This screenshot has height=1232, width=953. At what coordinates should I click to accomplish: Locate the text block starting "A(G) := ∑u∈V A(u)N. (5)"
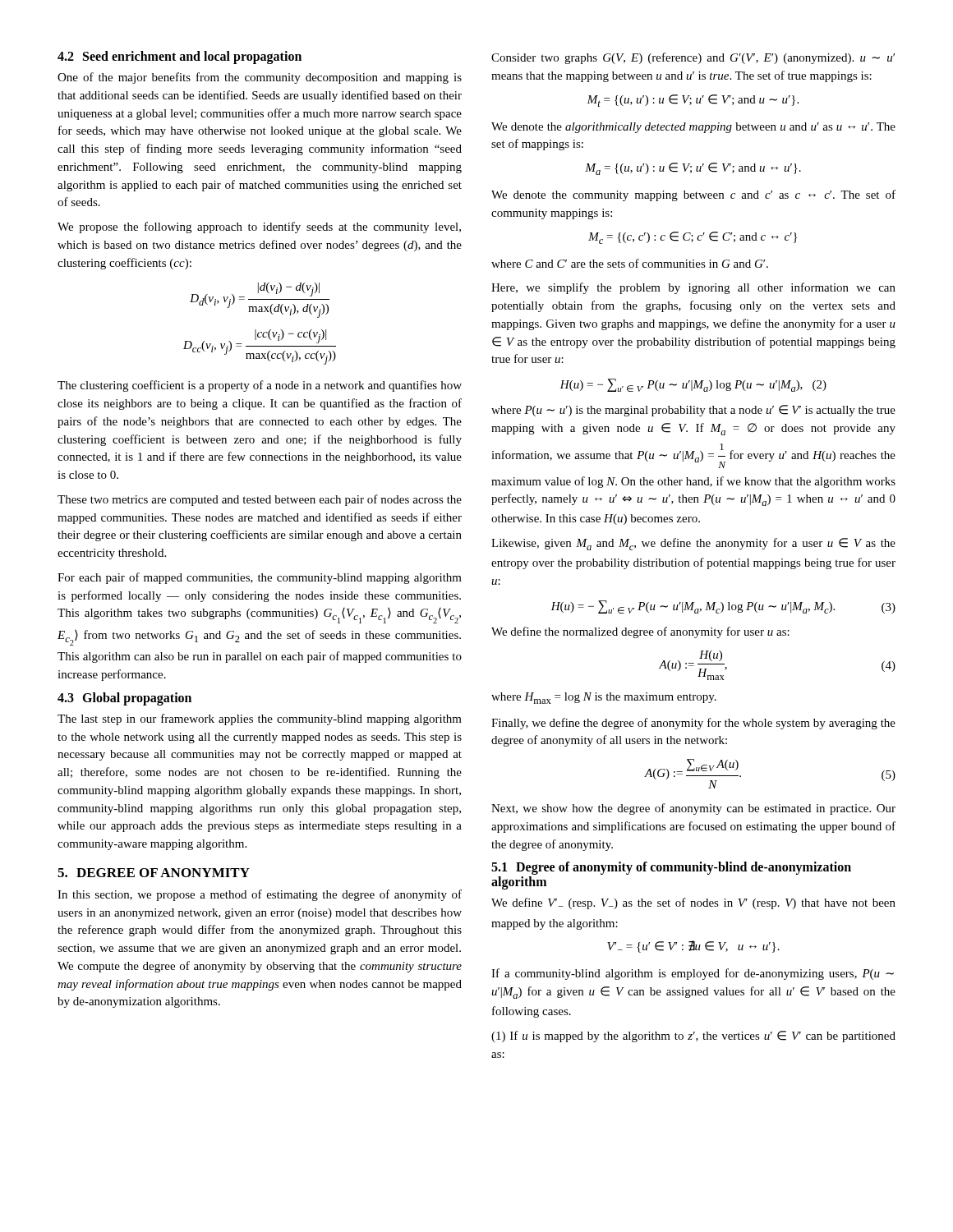pos(693,774)
